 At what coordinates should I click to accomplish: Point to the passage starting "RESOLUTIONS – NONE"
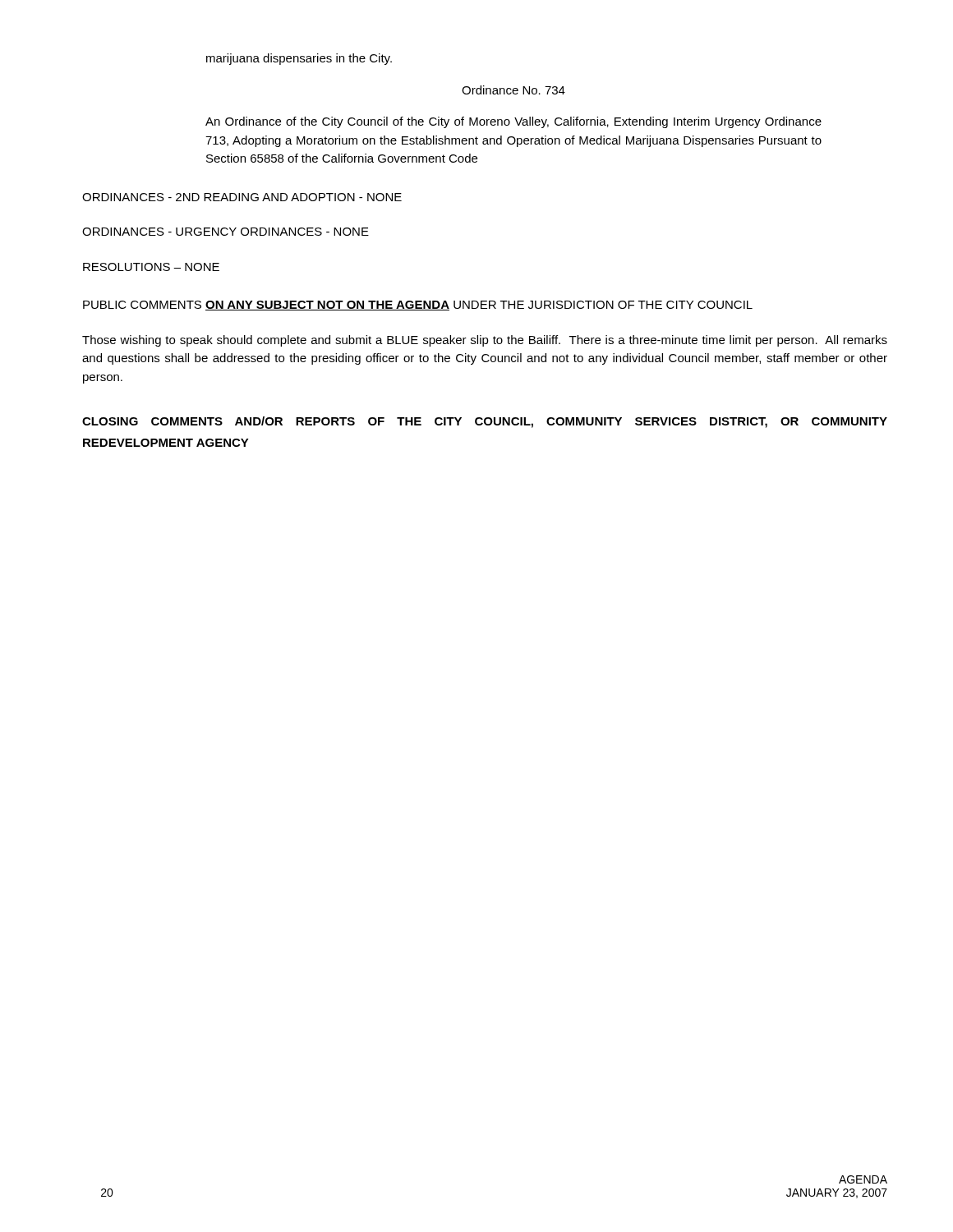click(151, 266)
